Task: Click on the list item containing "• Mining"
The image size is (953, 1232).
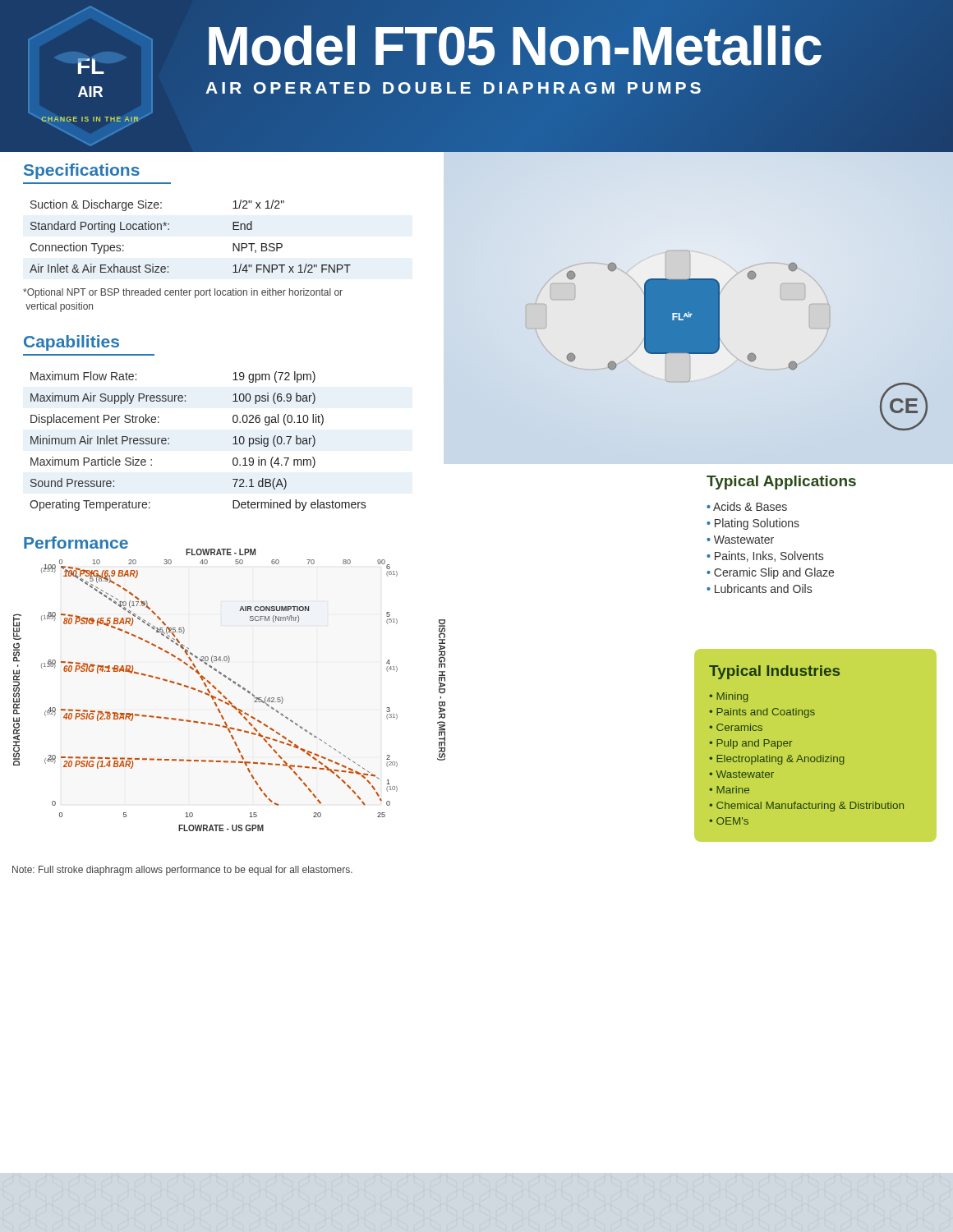Action: pos(729,696)
